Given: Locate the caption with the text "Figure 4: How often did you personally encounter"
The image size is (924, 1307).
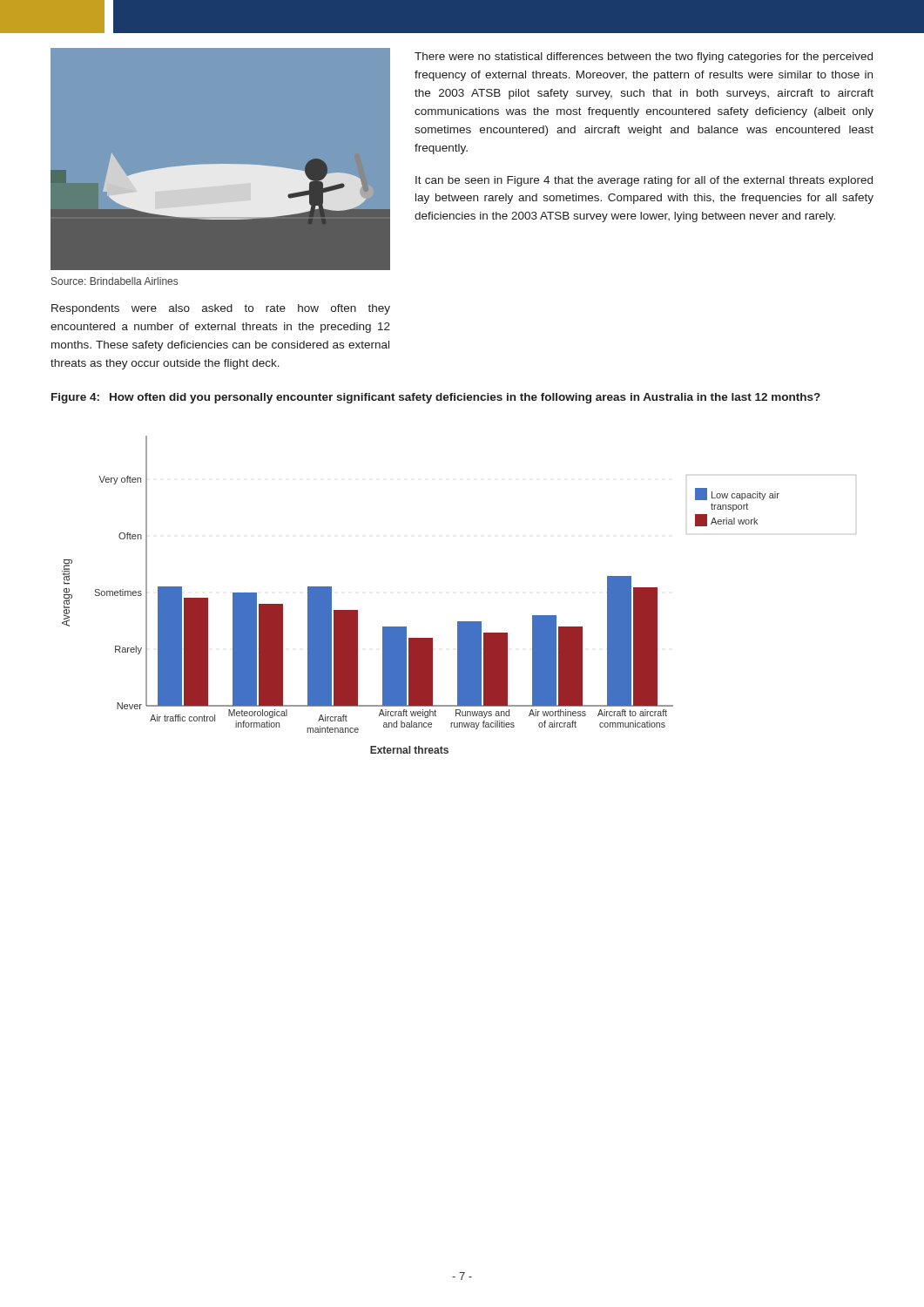Looking at the screenshot, I should coord(436,397).
